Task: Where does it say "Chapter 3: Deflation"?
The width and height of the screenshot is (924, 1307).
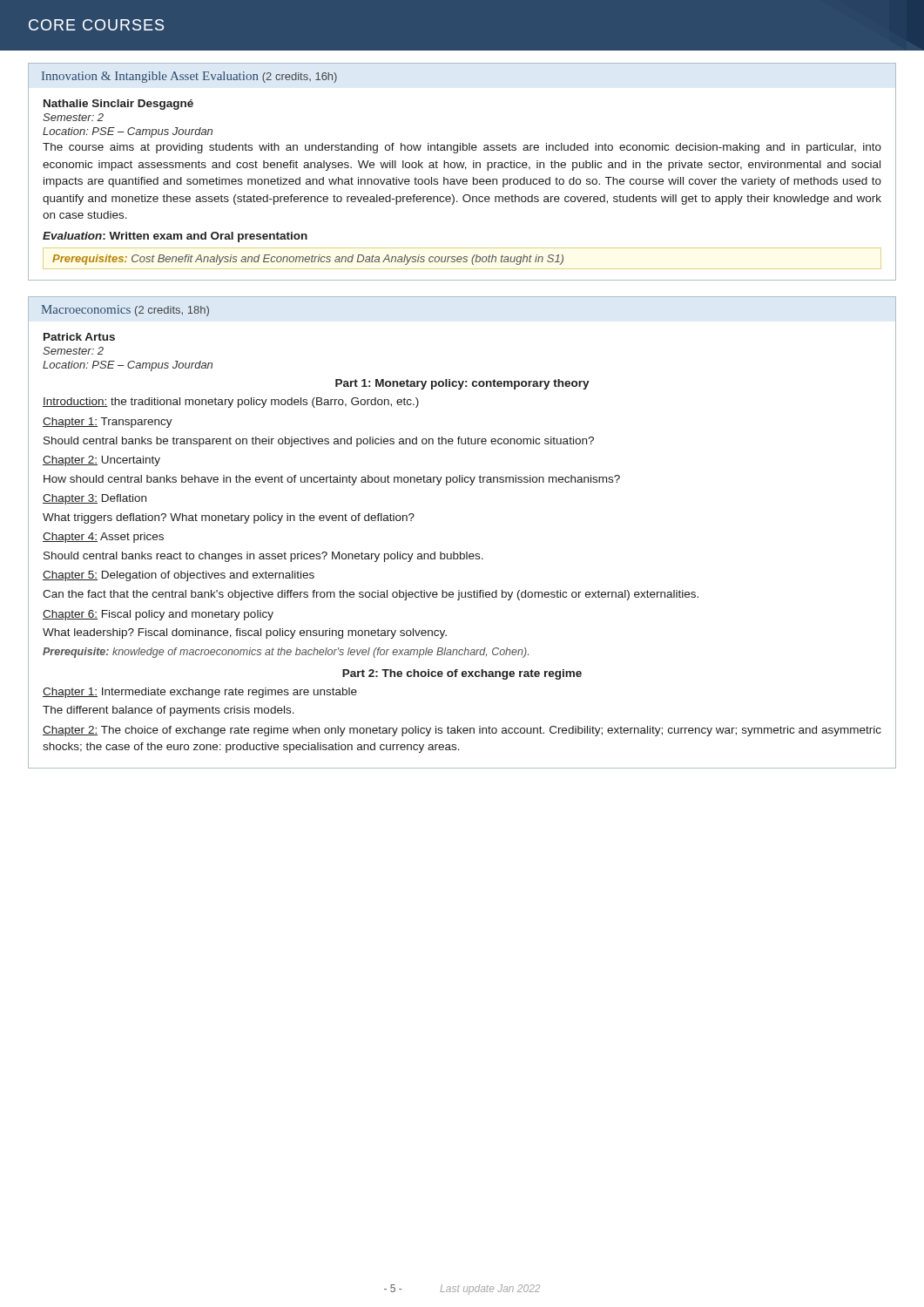Action: [x=95, y=498]
